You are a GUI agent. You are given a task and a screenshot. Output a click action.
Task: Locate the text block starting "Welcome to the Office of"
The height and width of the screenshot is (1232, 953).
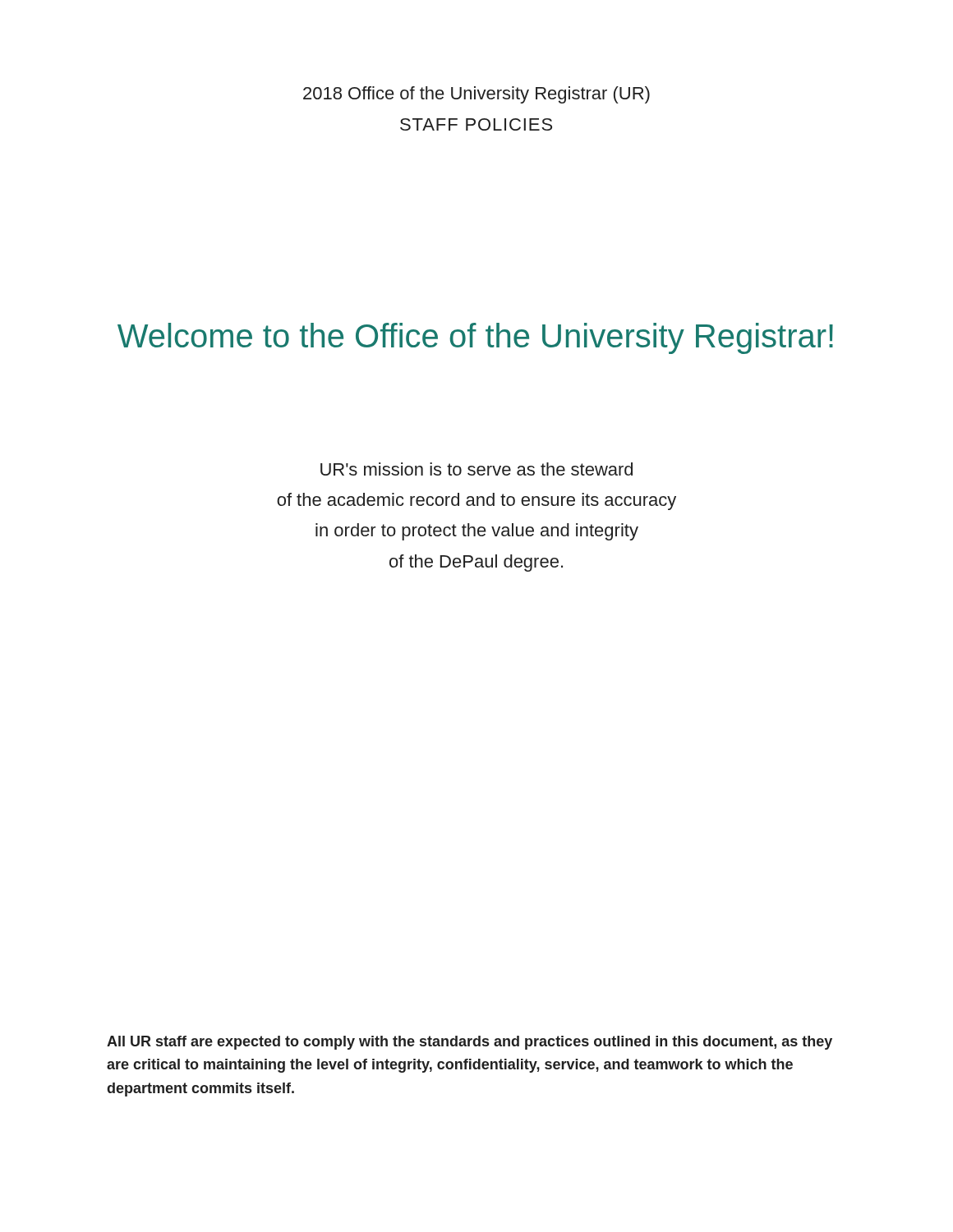tap(476, 336)
